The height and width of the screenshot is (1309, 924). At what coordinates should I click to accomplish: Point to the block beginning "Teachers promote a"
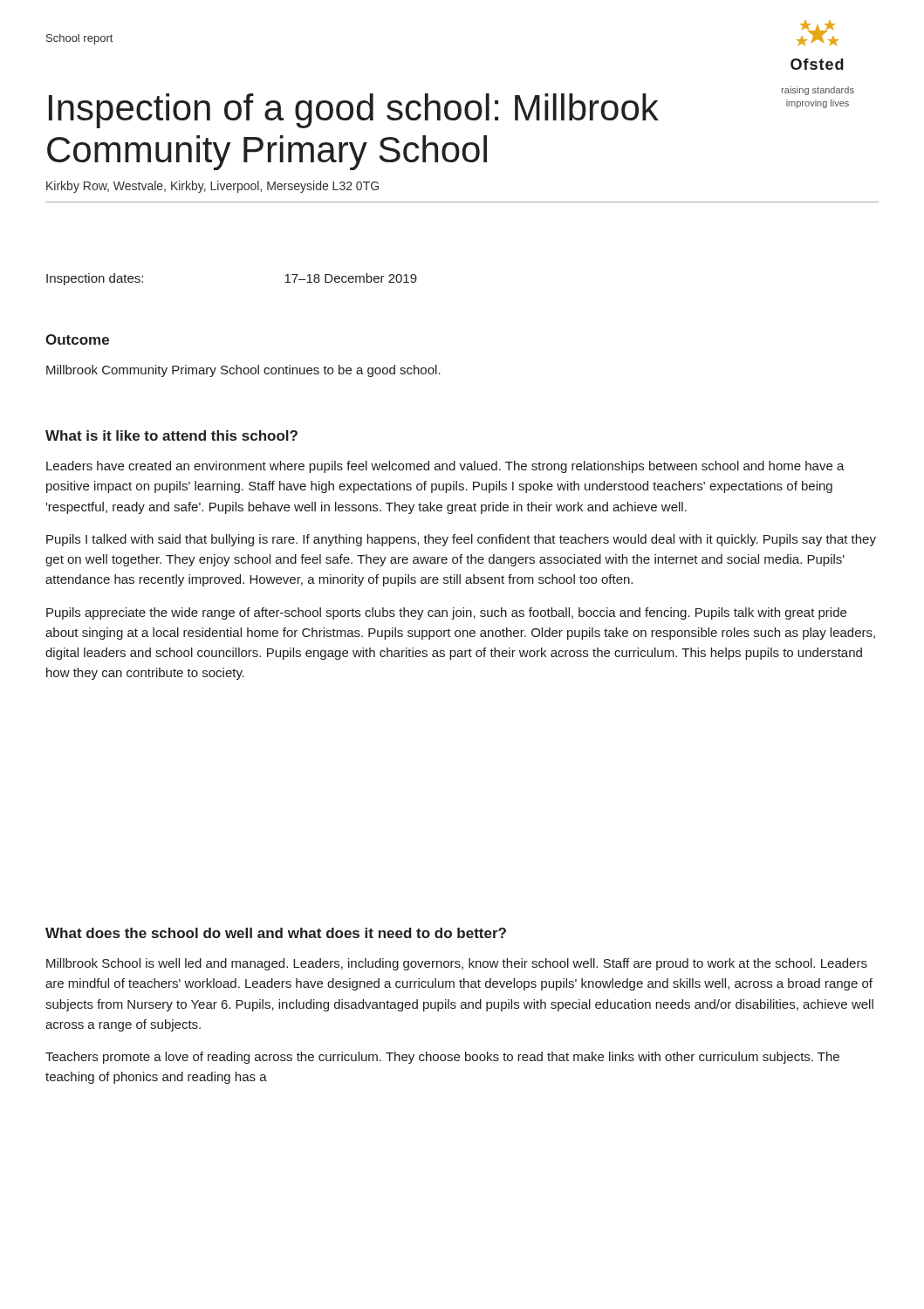pos(462,1067)
